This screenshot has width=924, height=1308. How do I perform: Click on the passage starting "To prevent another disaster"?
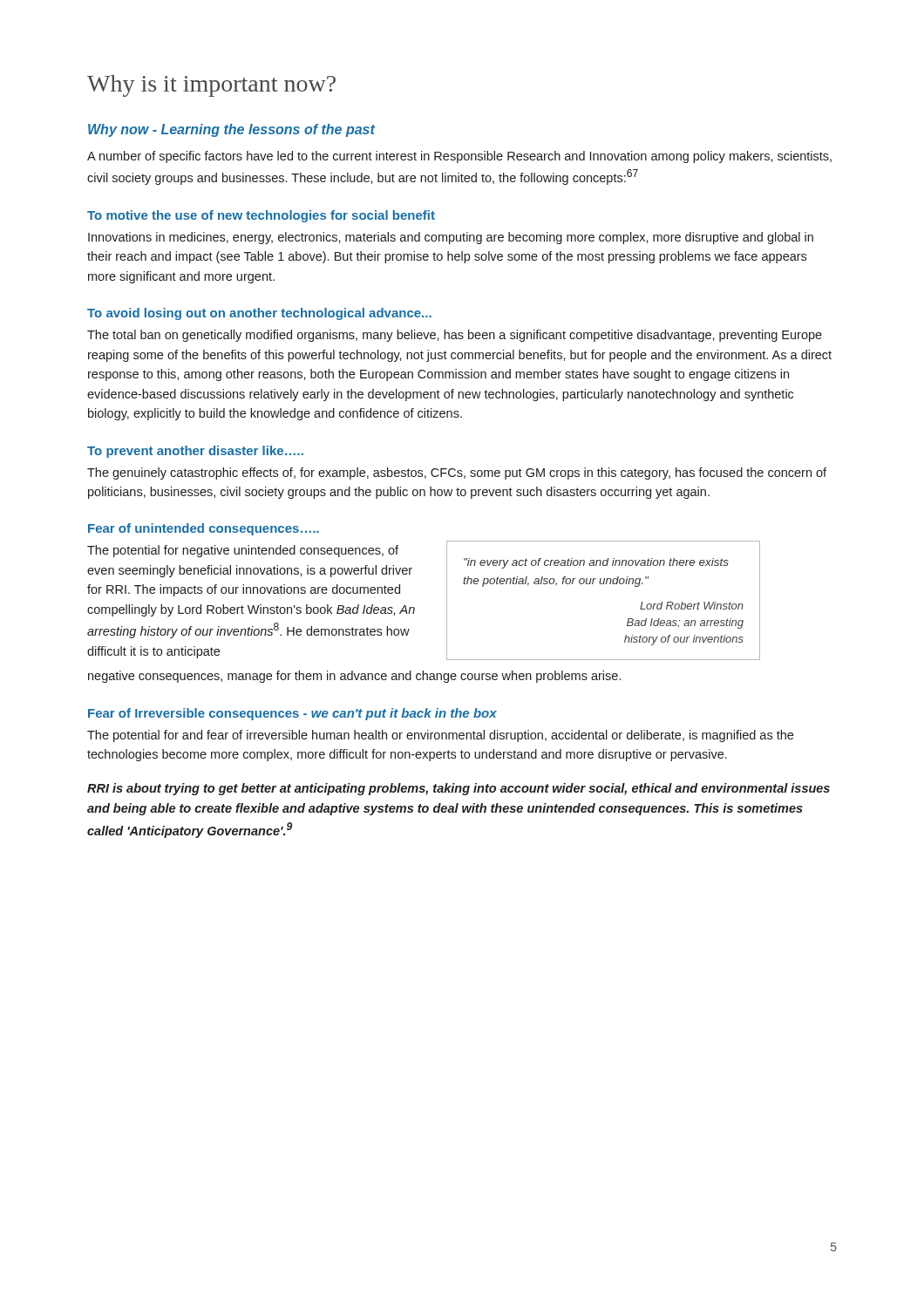click(195, 452)
